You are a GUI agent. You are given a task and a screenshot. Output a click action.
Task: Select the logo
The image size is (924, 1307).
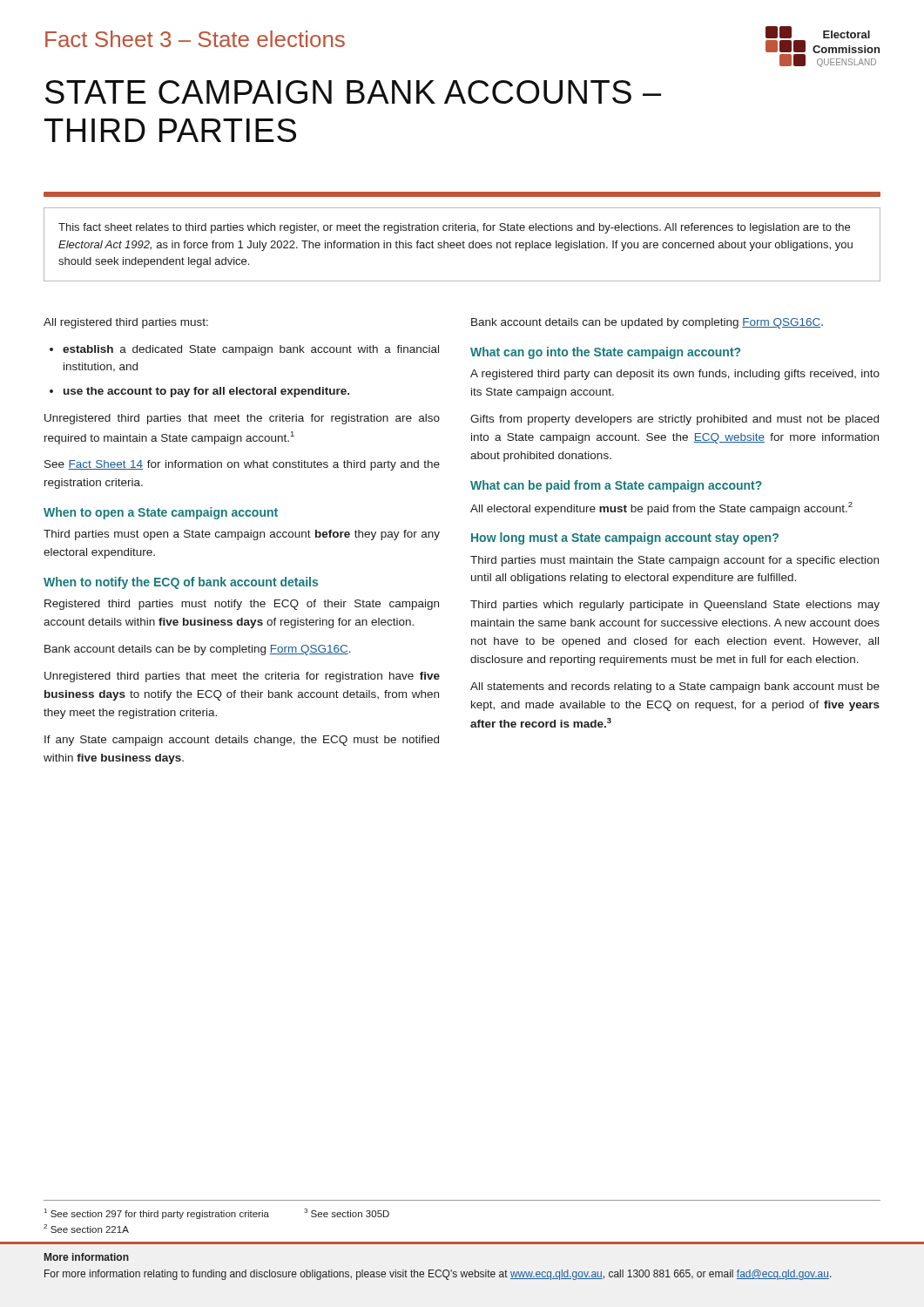823,48
